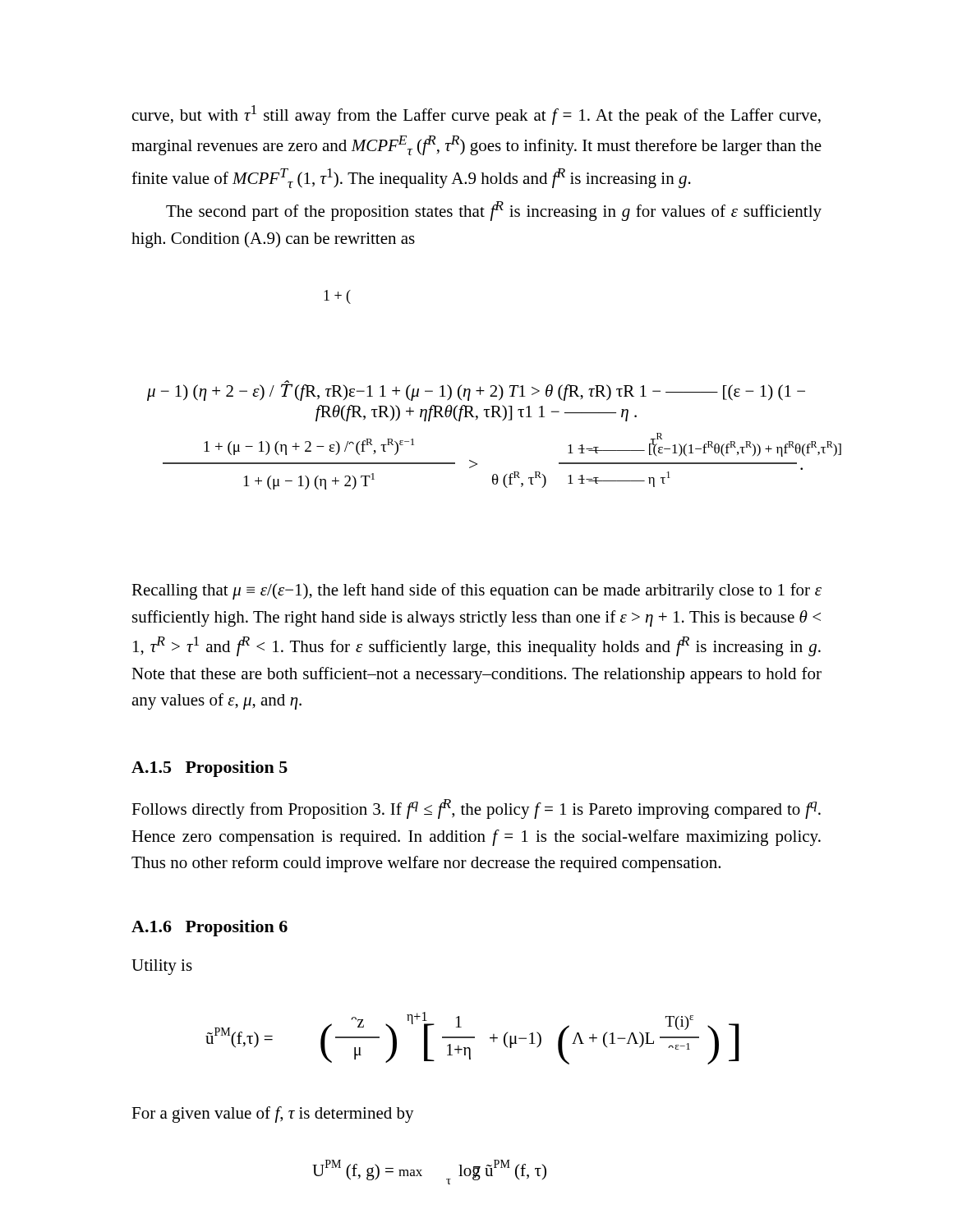Click on the block starting "curve, but with τ1 still away from the"
Screen dimensions: 1232x953
coord(476,146)
